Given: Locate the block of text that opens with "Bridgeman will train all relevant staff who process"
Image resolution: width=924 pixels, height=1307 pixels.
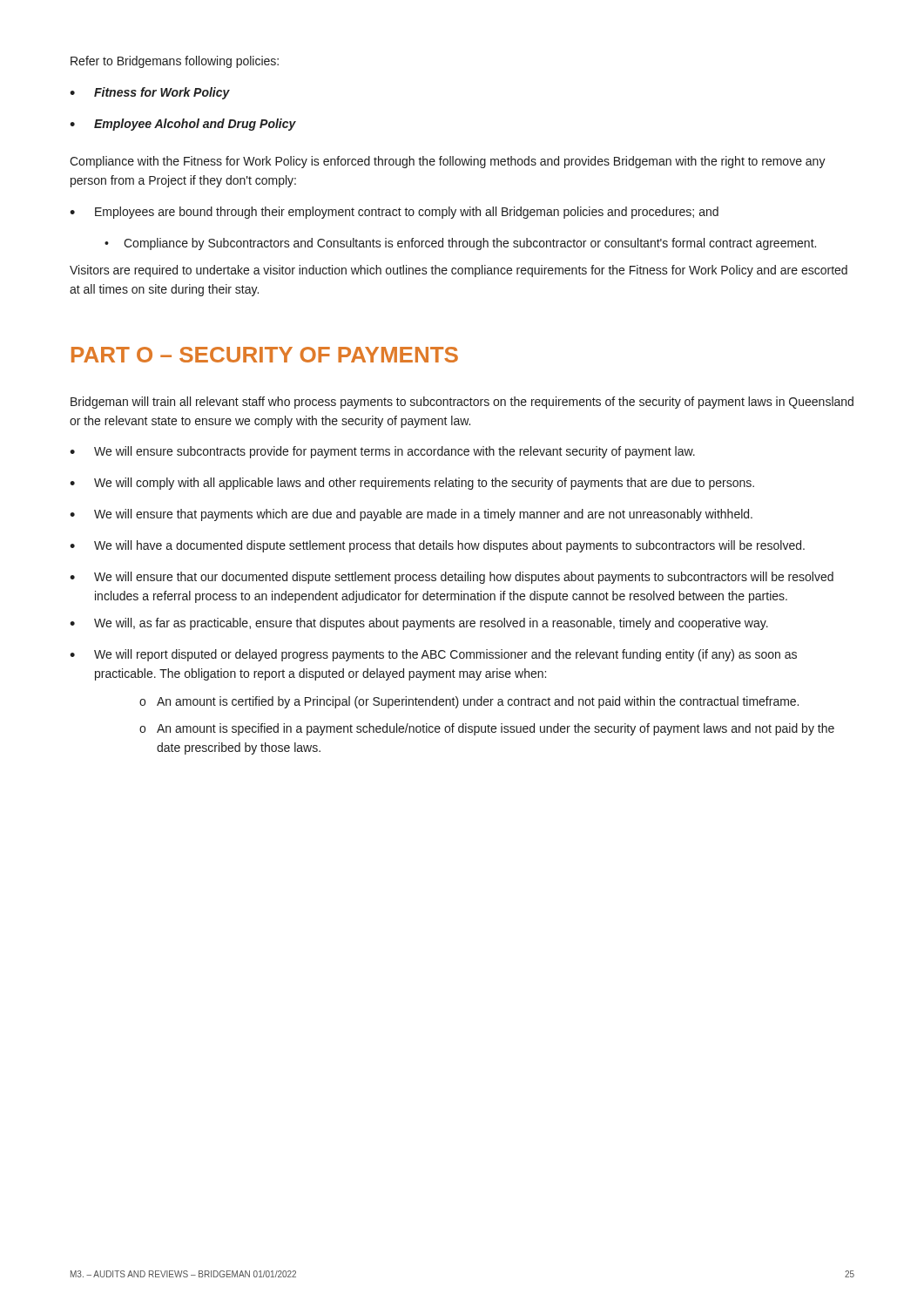Looking at the screenshot, I should point(462,411).
